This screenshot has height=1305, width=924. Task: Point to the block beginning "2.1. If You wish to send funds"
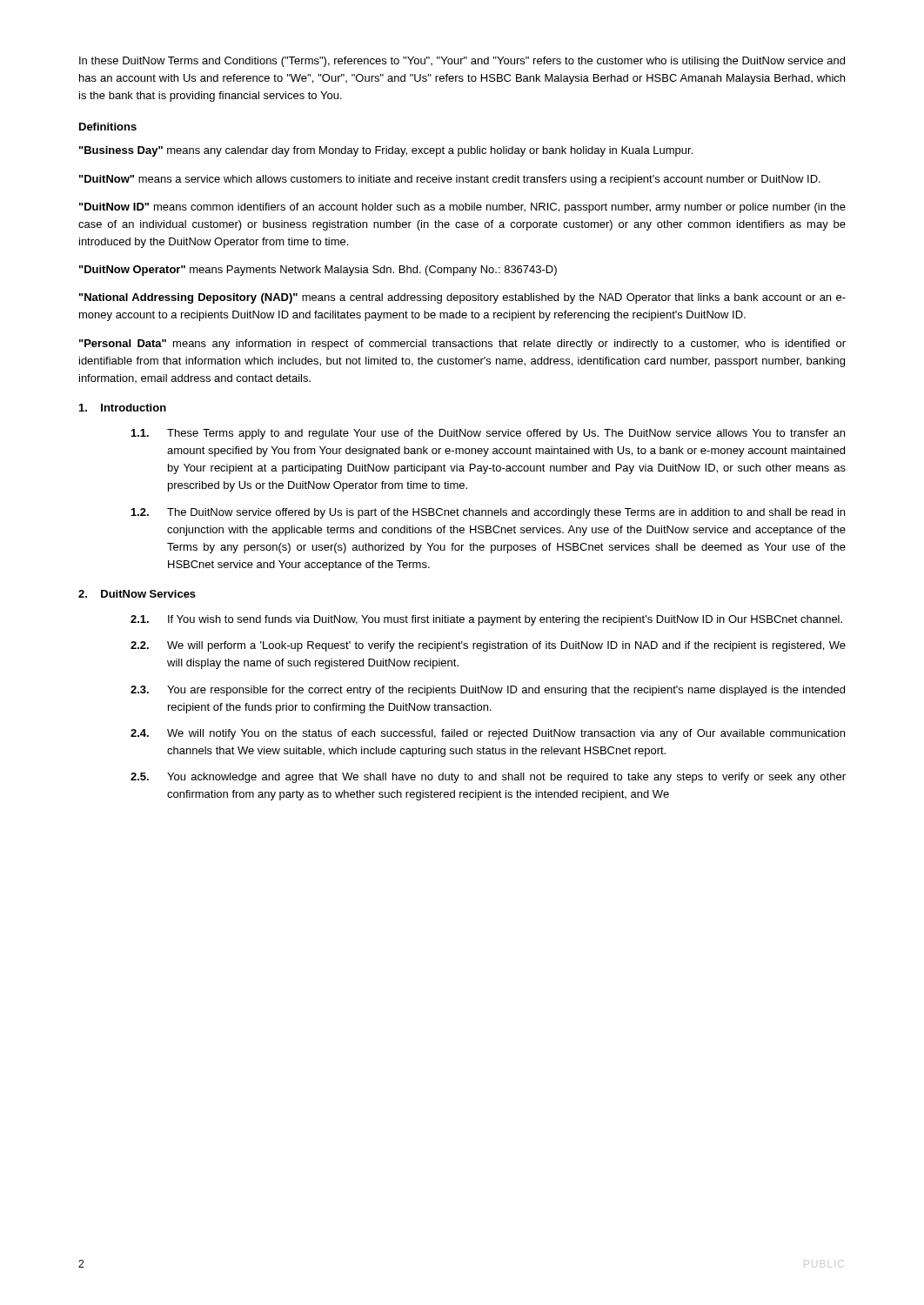click(488, 620)
